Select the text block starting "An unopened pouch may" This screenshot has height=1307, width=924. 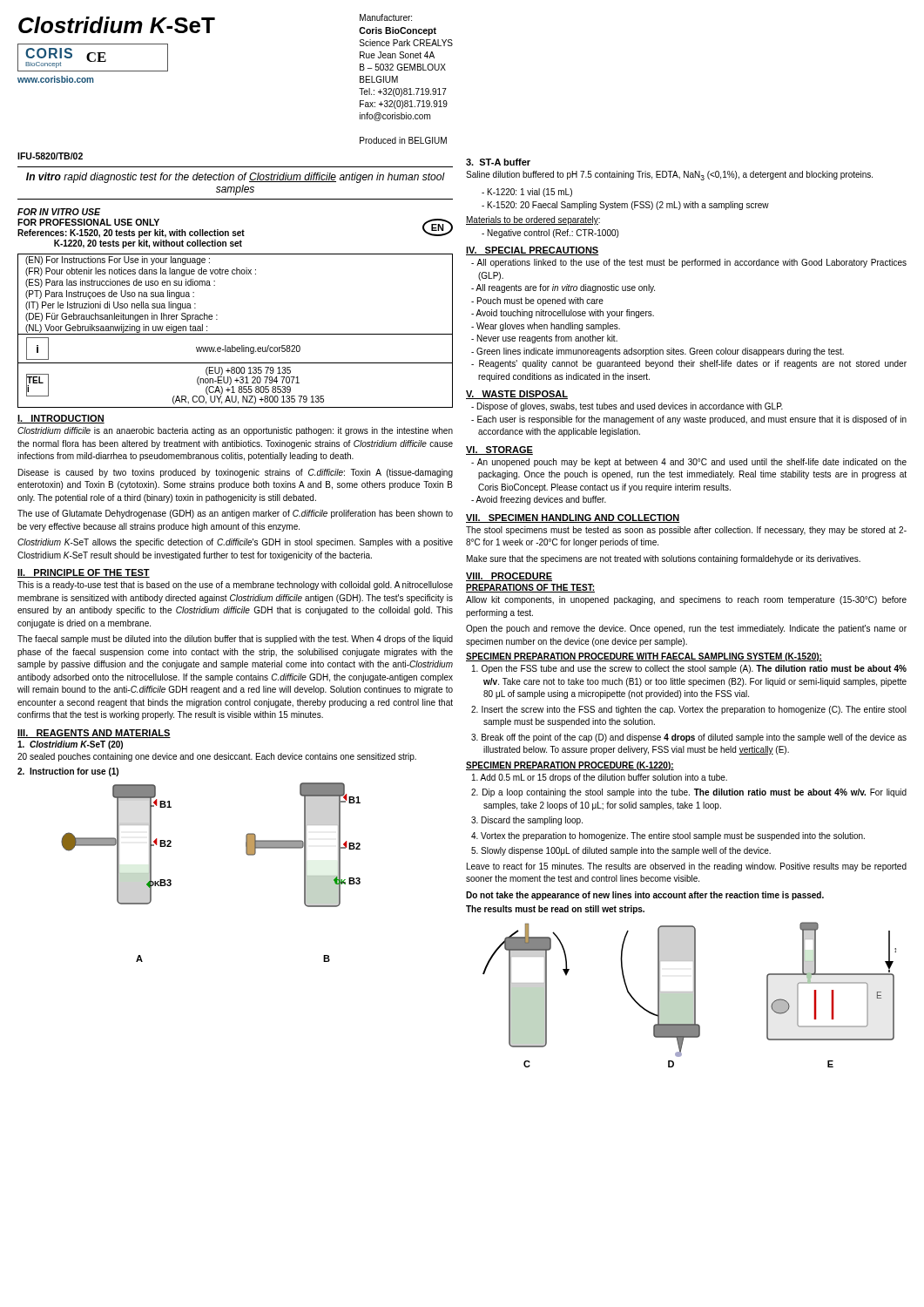(686, 481)
